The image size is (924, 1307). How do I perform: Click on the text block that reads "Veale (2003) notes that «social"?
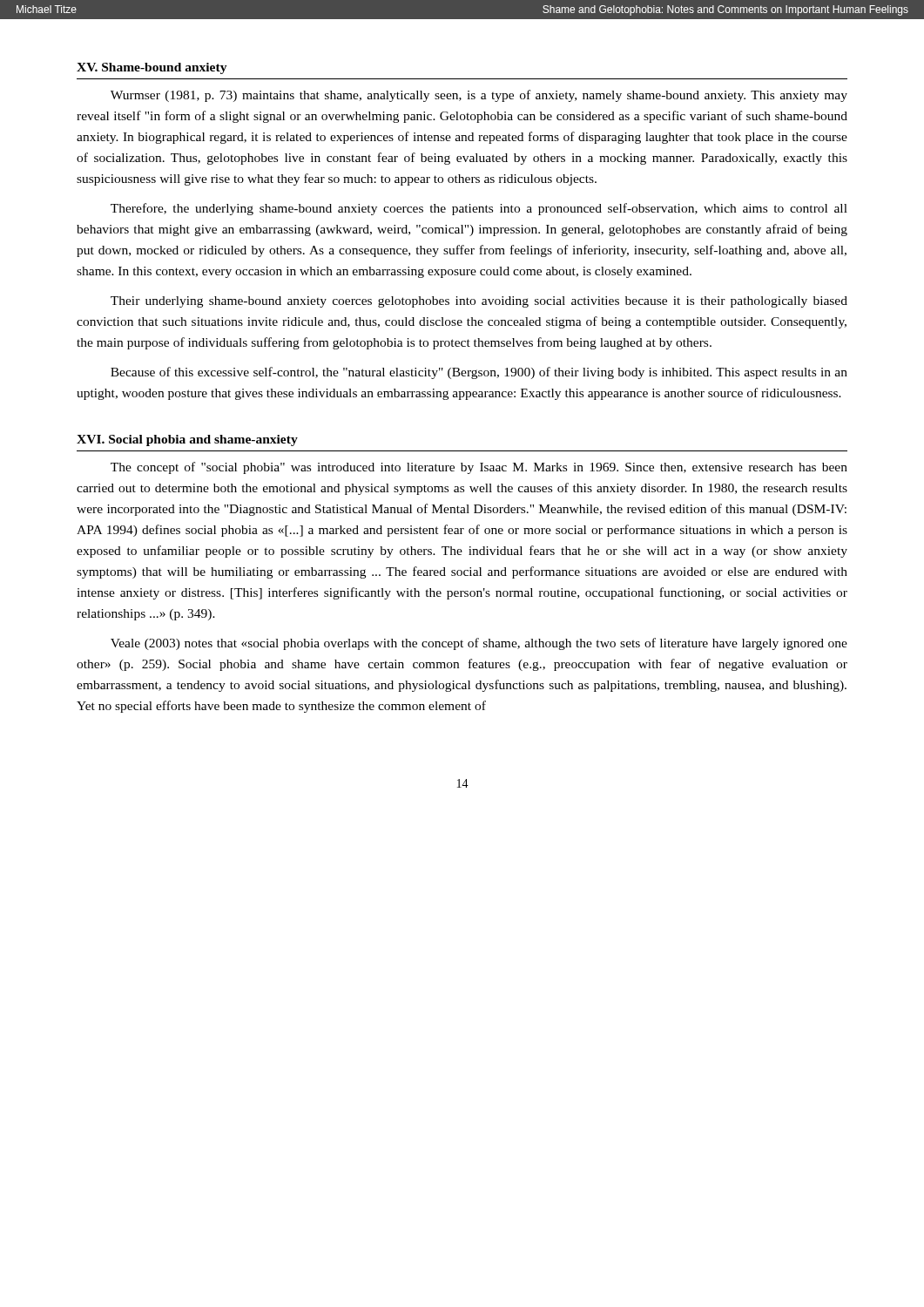pos(462,674)
